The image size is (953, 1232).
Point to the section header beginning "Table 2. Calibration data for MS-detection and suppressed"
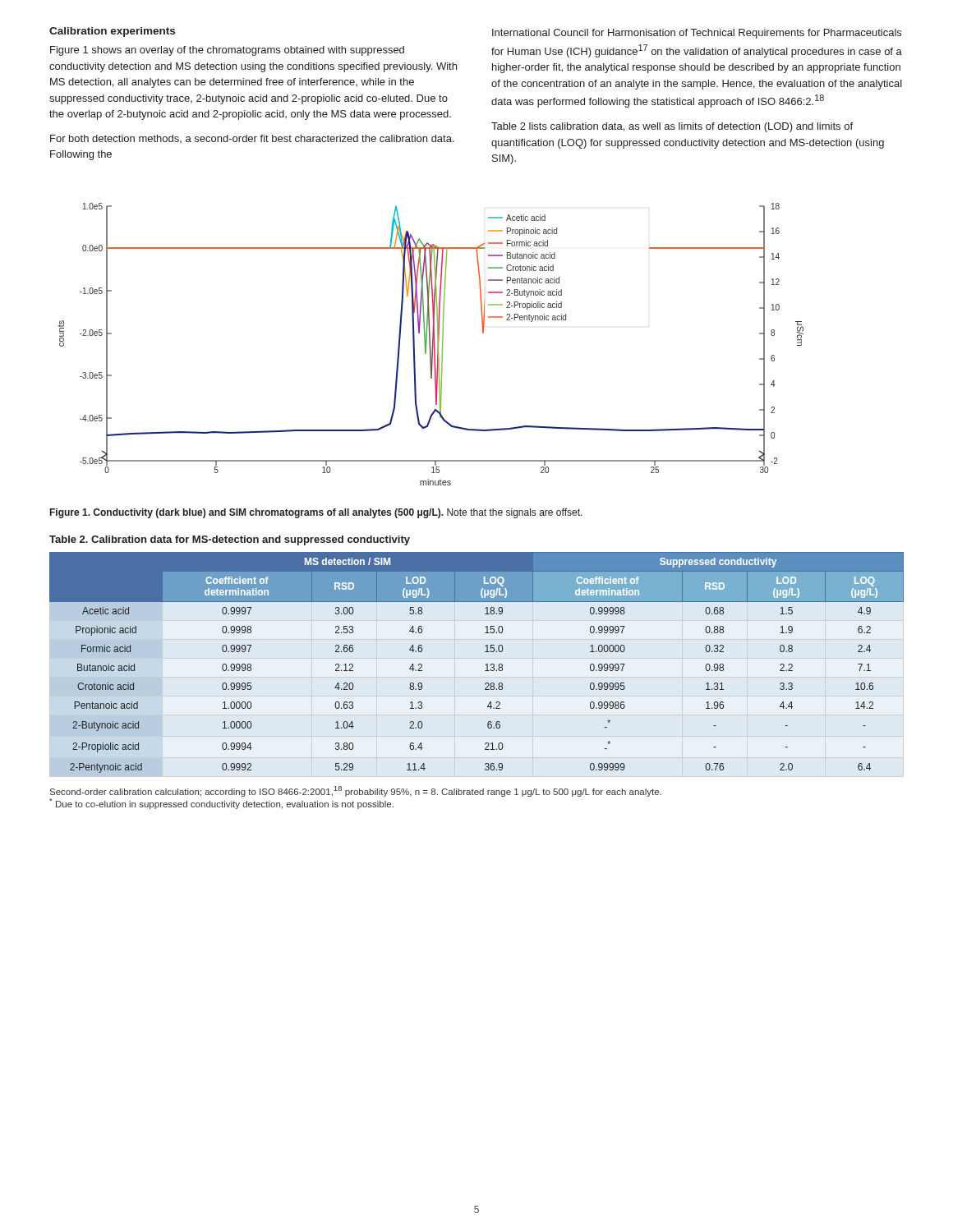coord(230,539)
